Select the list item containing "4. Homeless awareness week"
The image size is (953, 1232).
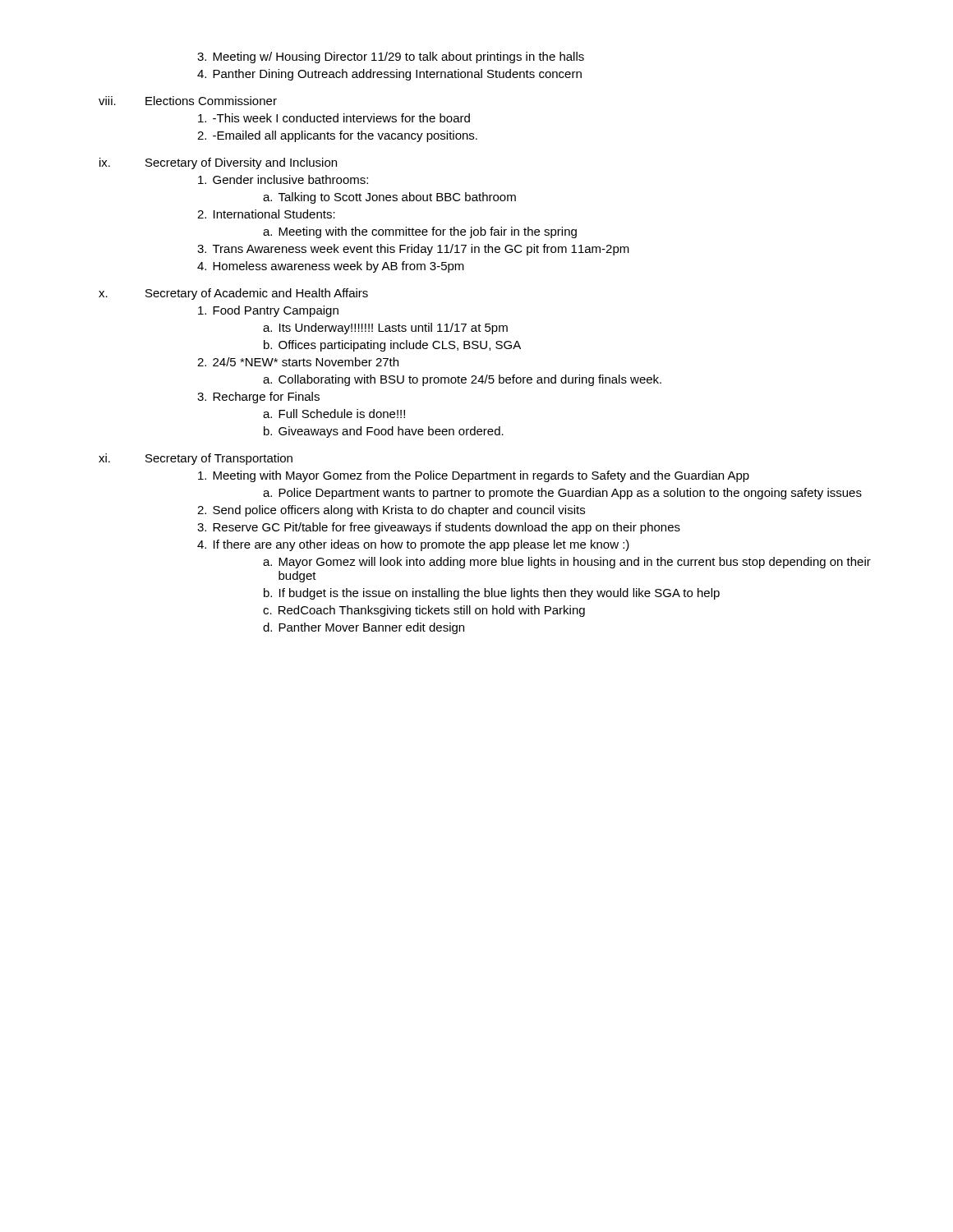tap(331, 267)
